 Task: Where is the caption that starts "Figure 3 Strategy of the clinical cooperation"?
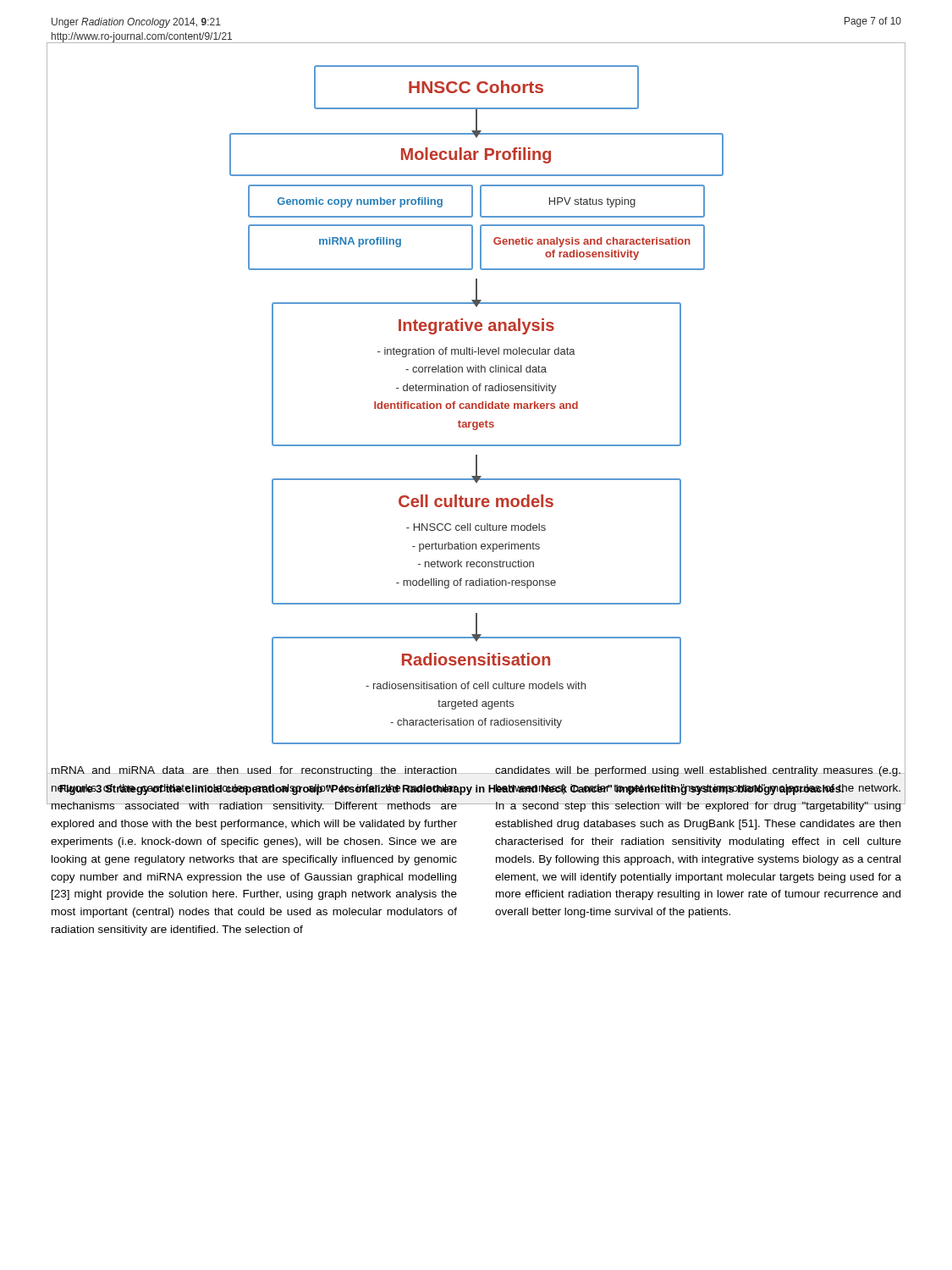pos(452,789)
